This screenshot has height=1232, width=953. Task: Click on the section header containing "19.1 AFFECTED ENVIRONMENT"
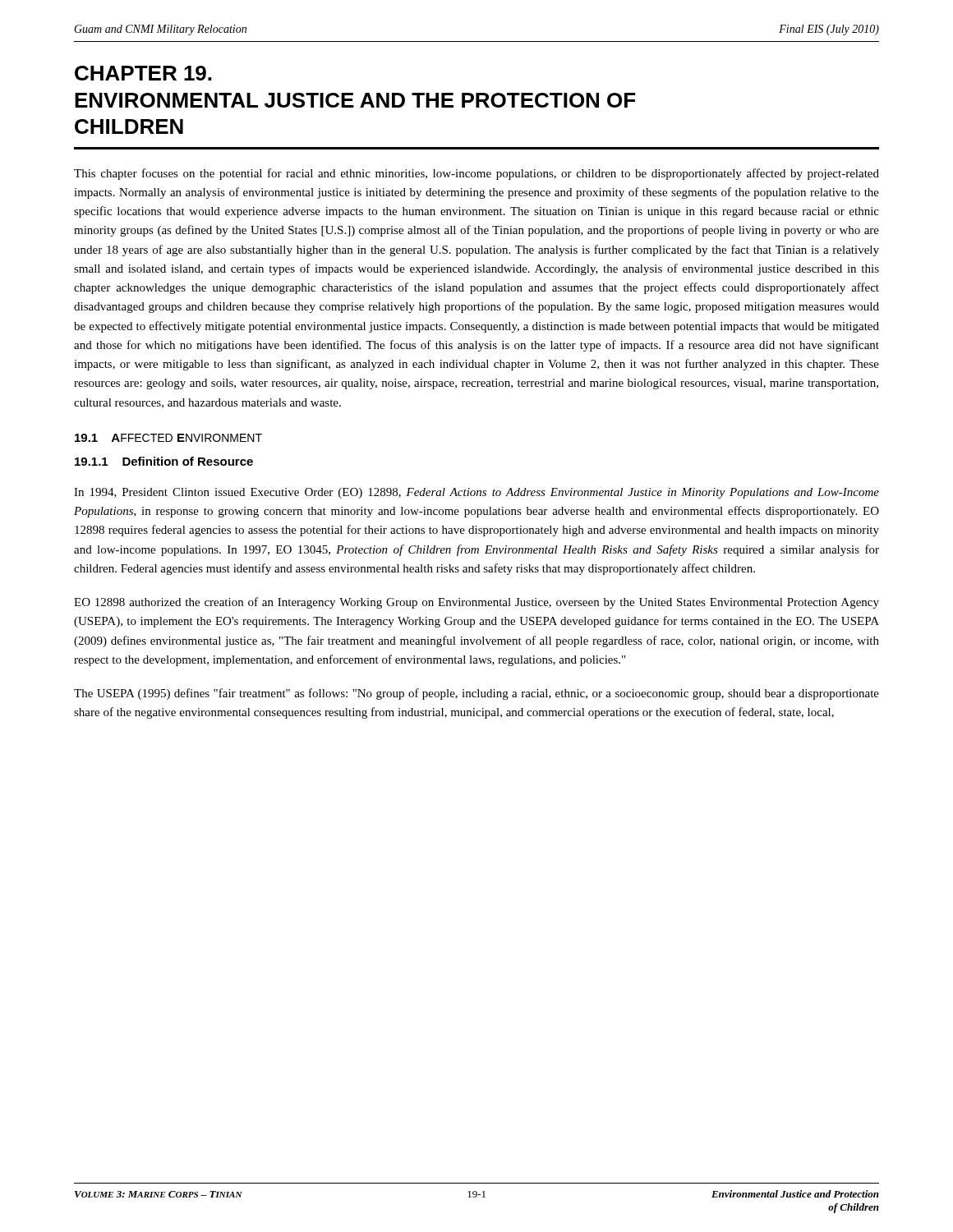click(168, 437)
